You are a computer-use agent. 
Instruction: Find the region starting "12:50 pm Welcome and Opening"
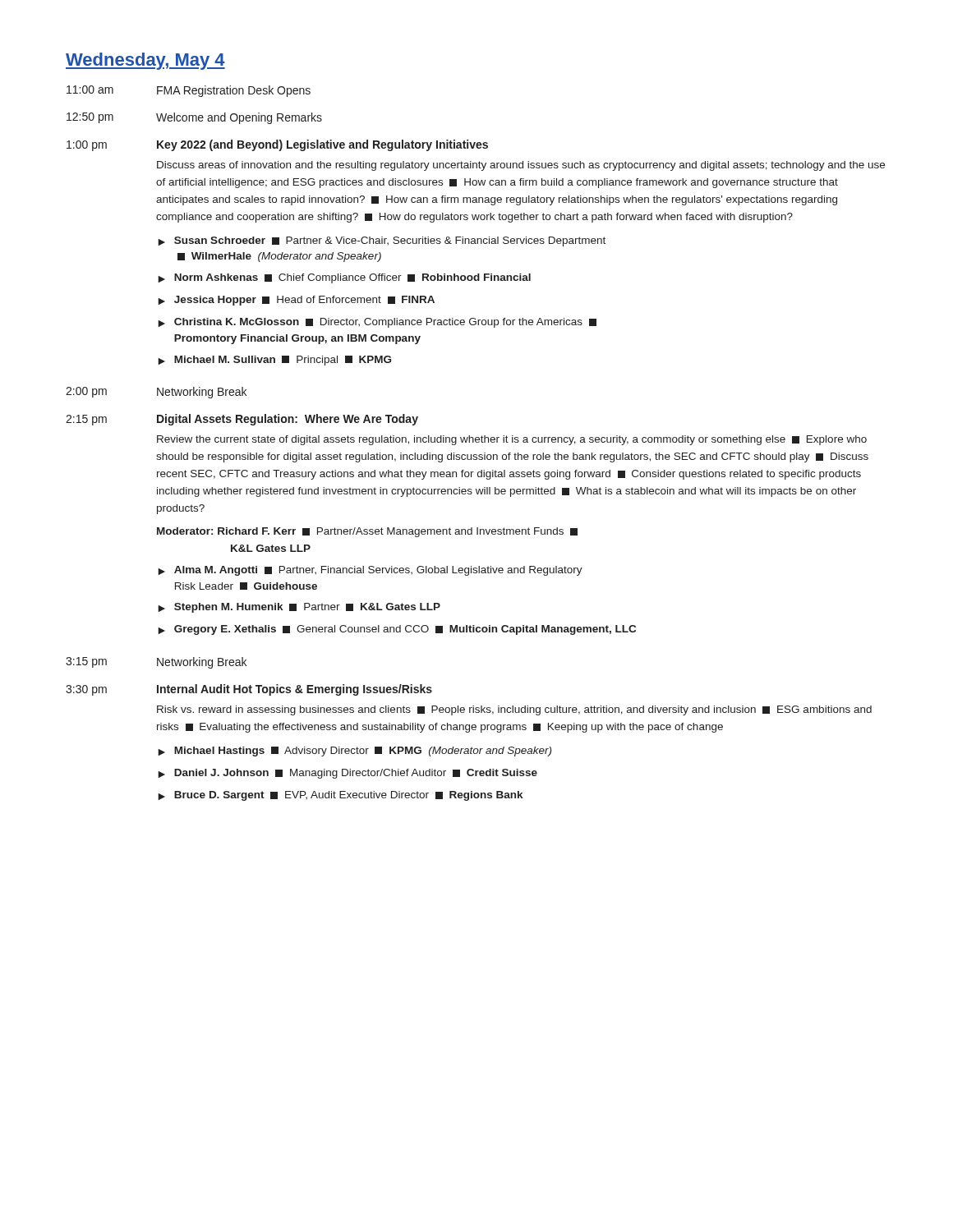[x=194, y=118]
